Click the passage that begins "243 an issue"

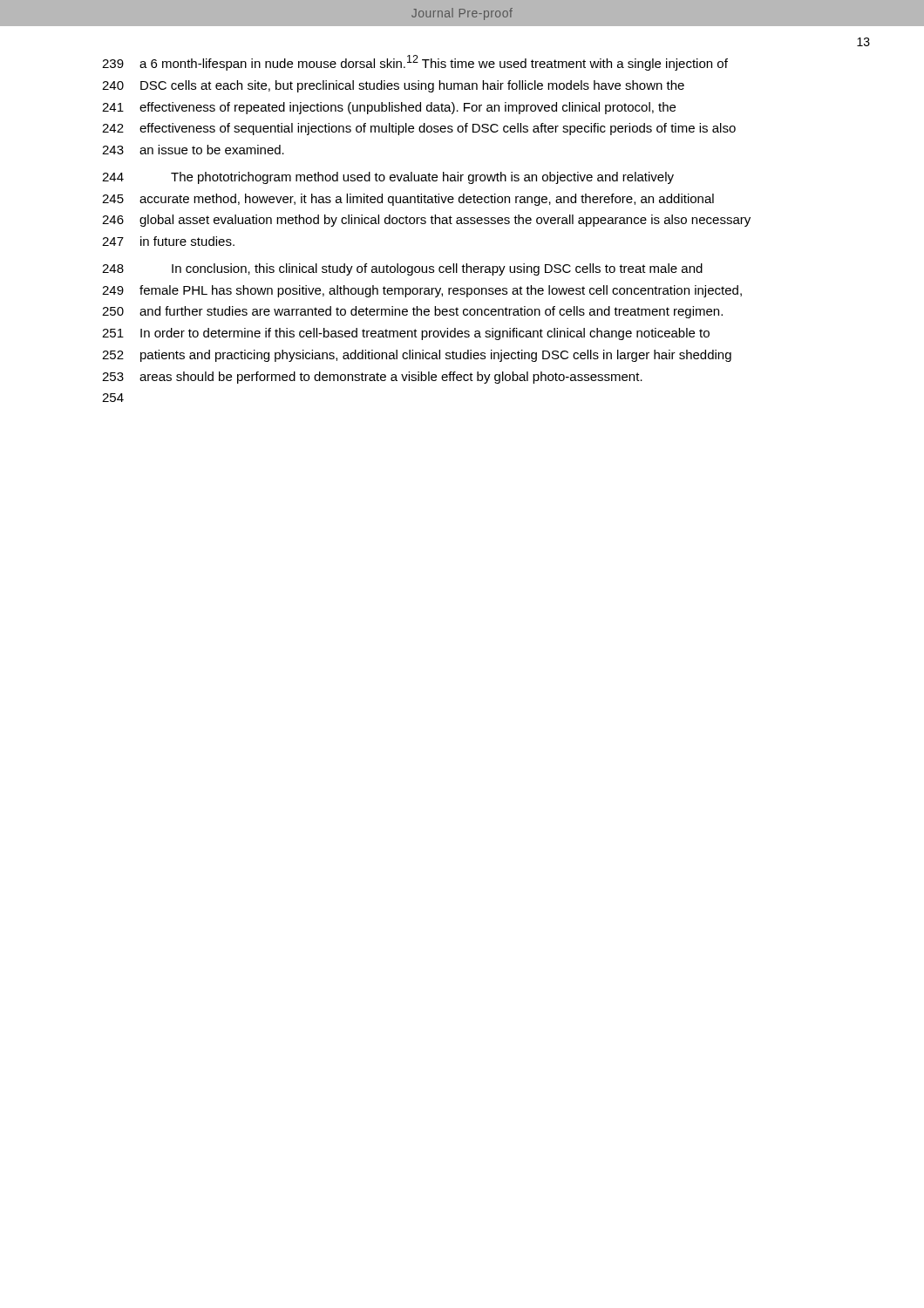click(182, 150)
